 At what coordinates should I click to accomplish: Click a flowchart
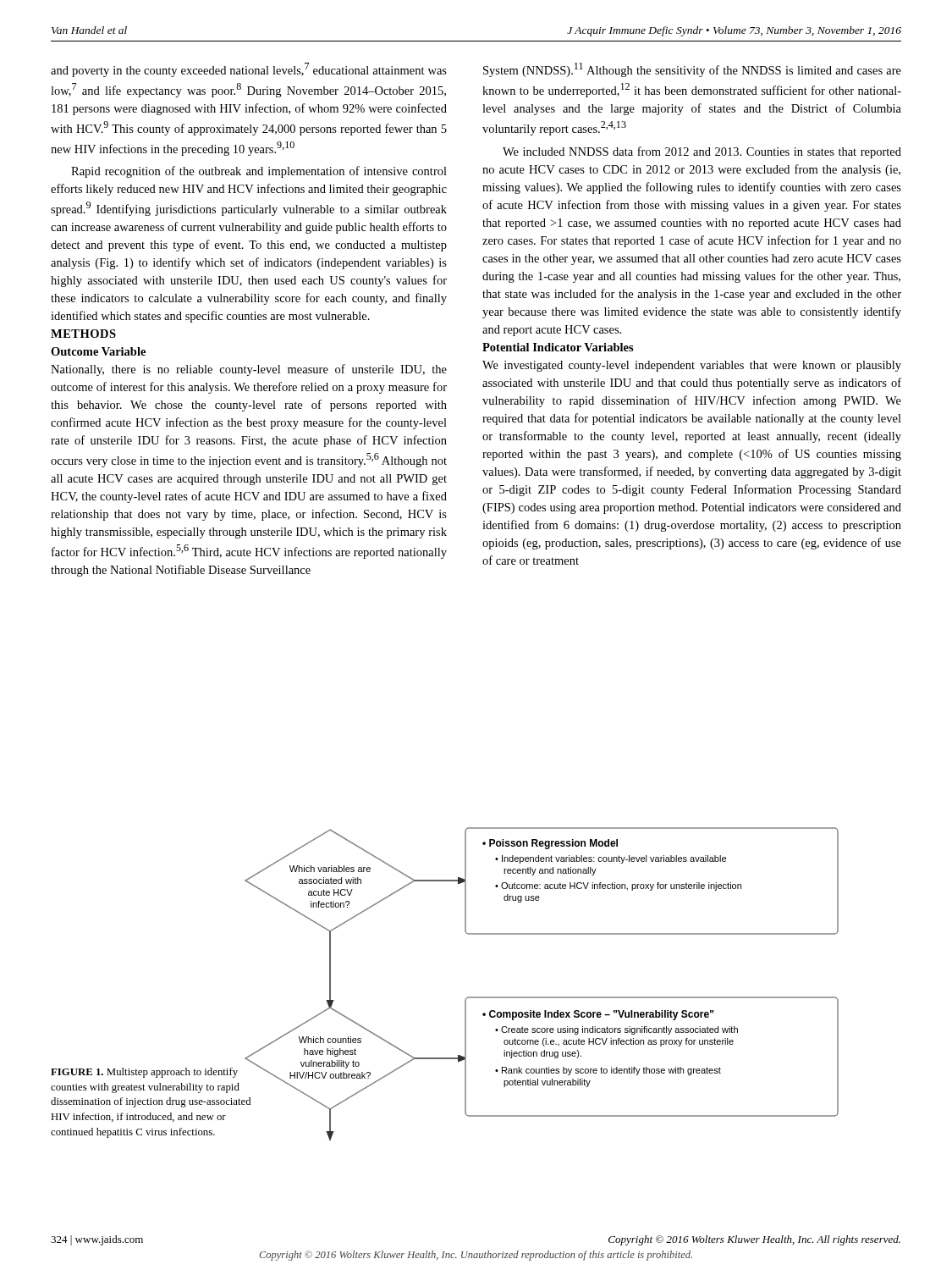coord(561,980)
